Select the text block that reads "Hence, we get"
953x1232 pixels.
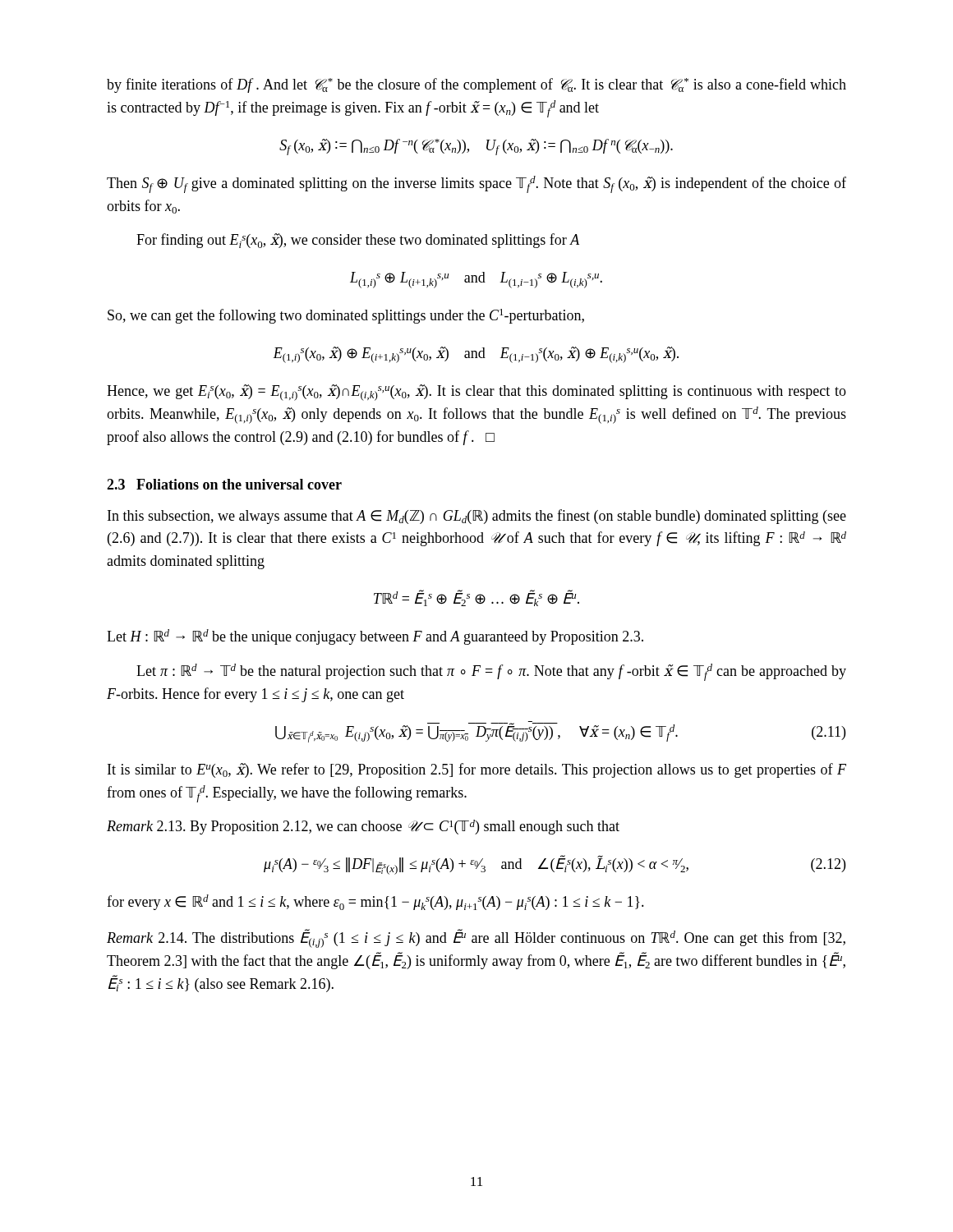point(476,413)
